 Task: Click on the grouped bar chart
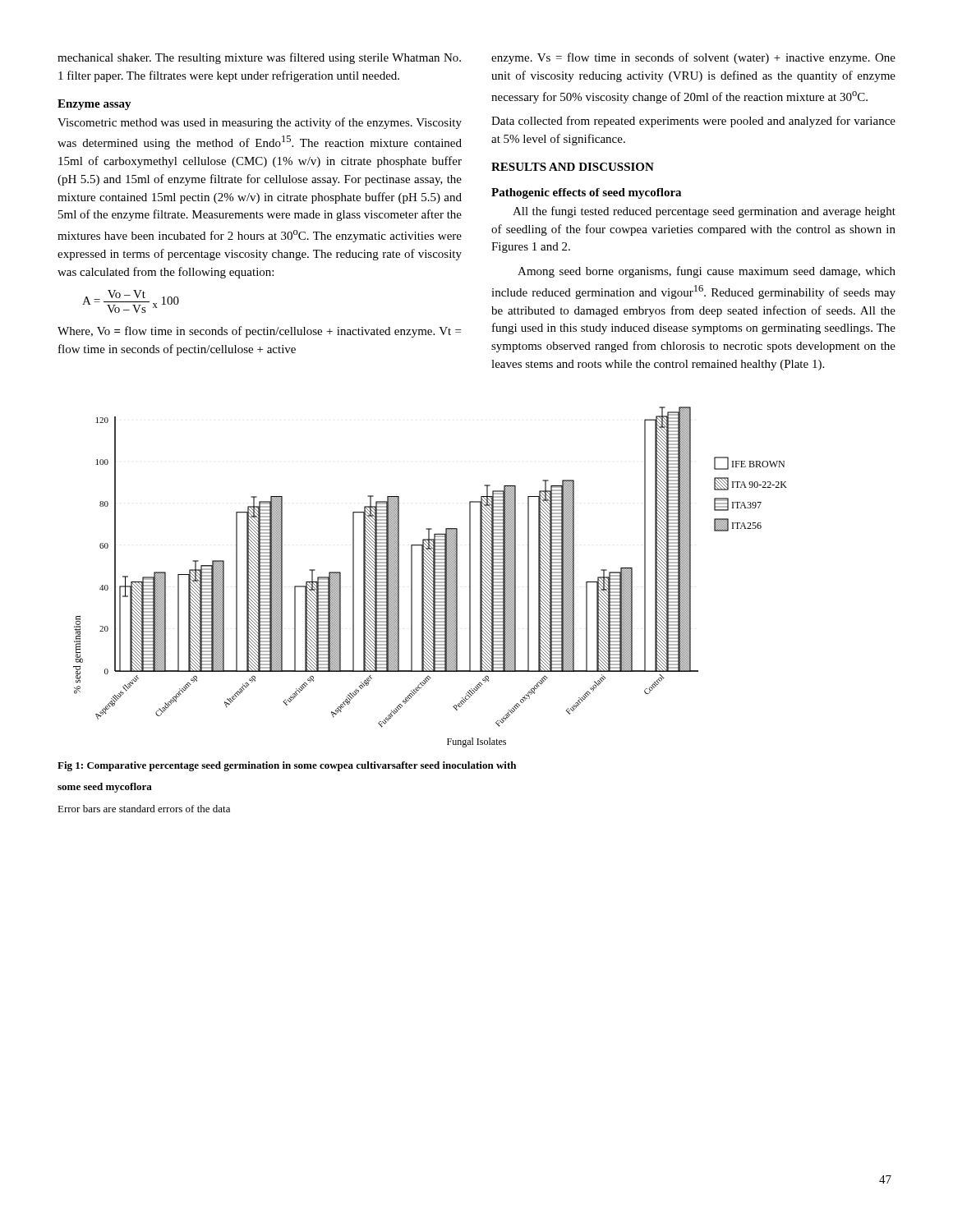tap(476, 576)
